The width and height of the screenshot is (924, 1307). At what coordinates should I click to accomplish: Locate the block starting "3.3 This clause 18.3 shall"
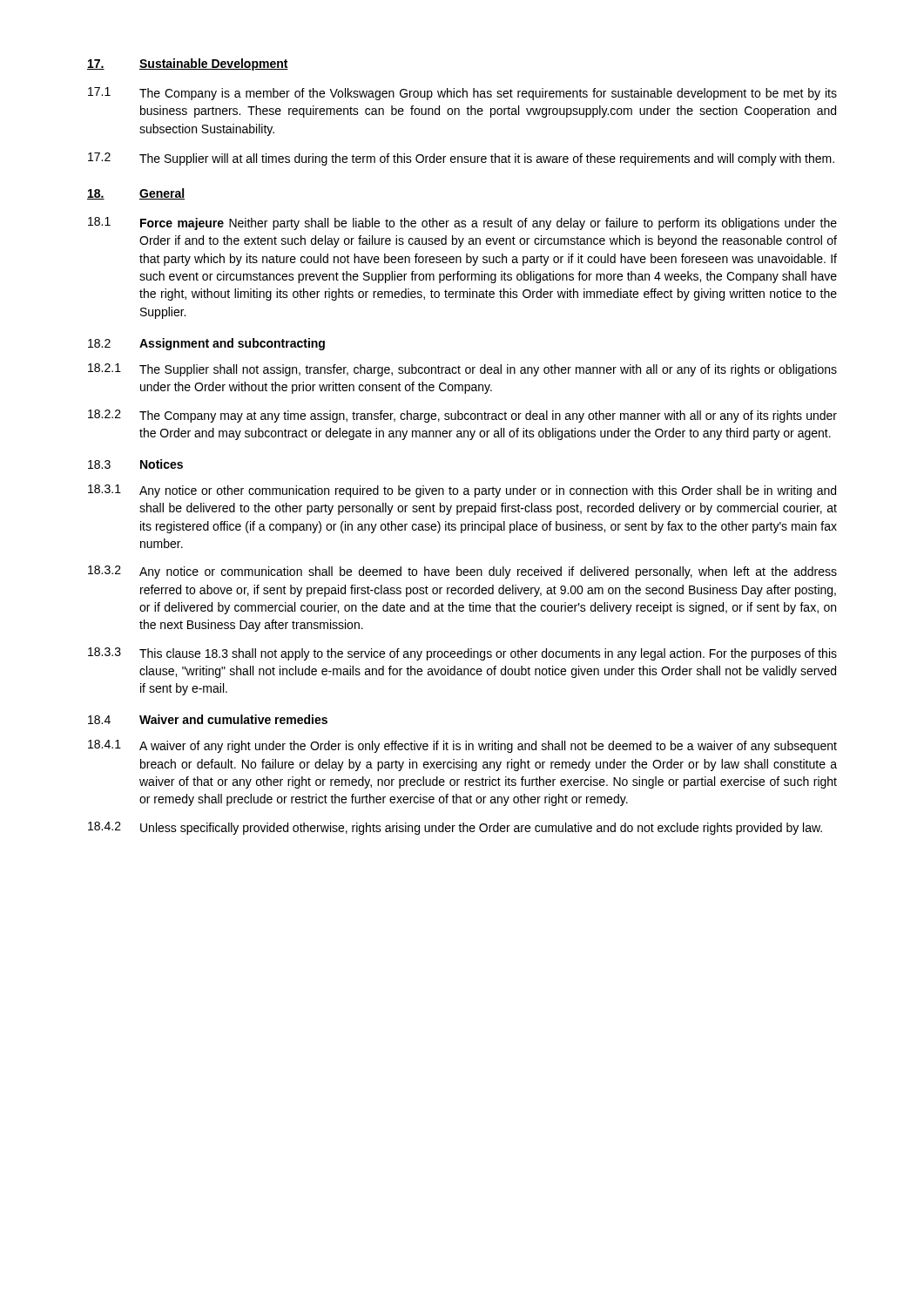point(462,671)
